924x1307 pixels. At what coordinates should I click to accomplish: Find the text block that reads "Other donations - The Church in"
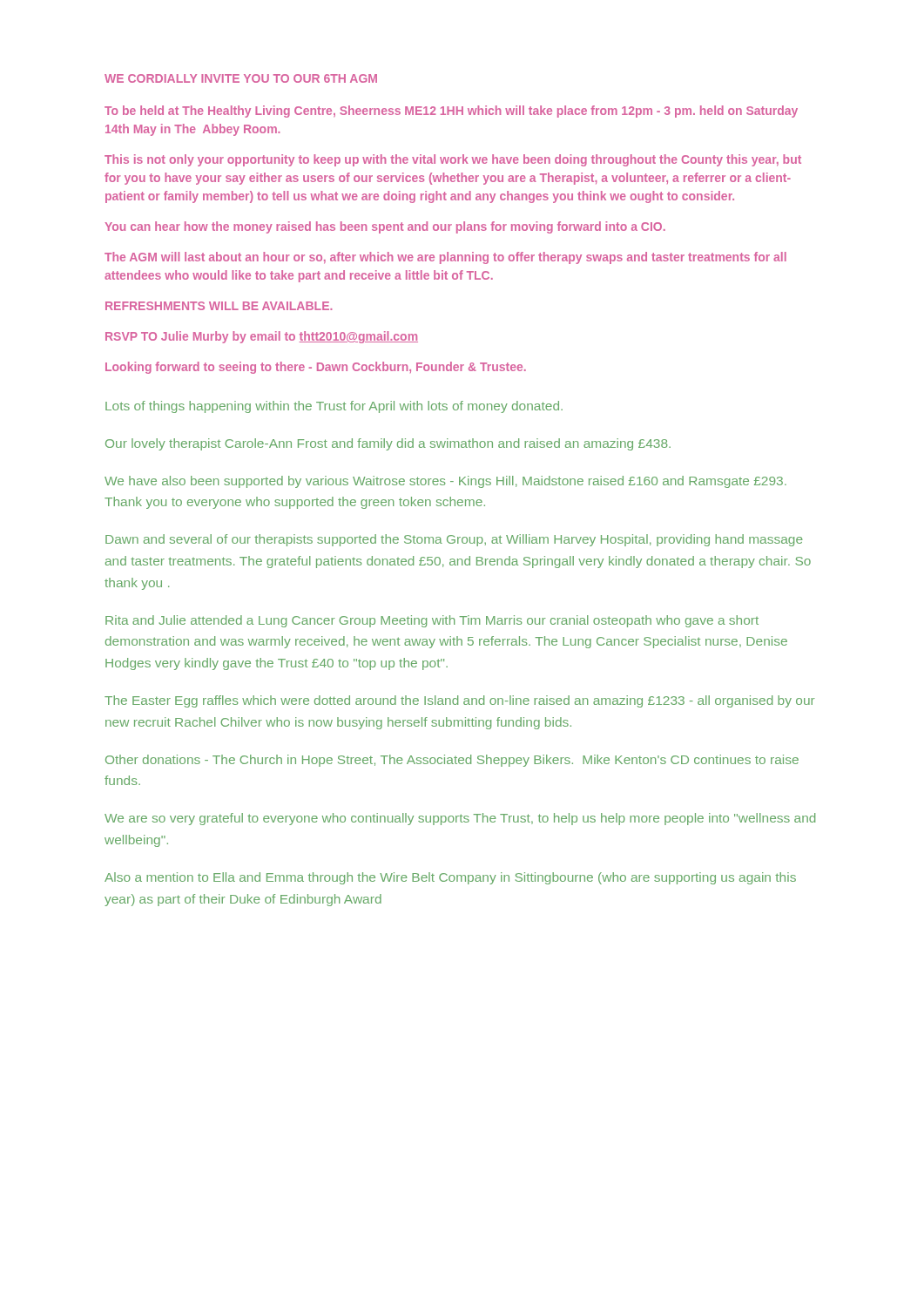[462, 771]
